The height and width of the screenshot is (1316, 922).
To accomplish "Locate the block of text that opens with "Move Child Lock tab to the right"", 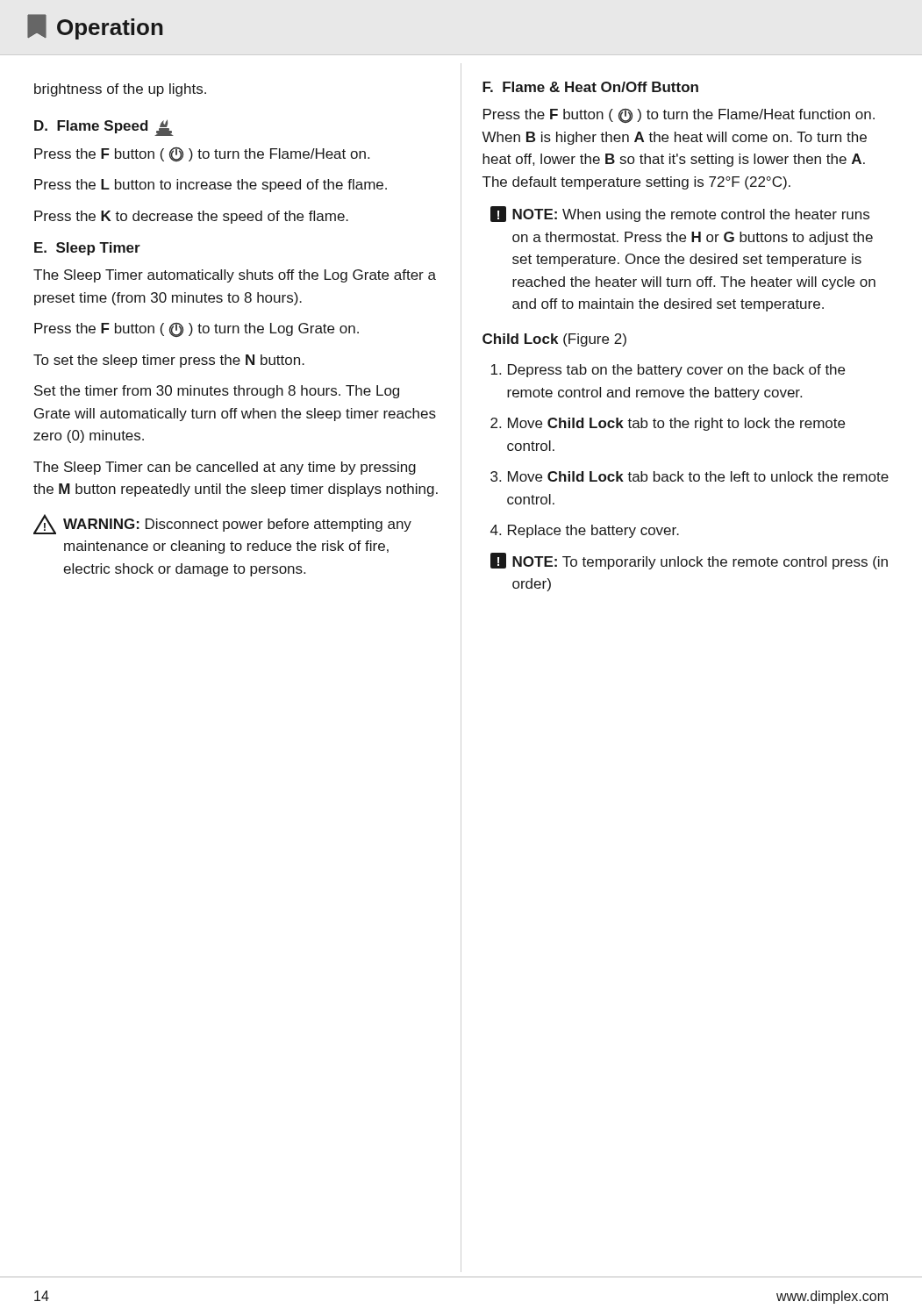I will coord(676,434).
